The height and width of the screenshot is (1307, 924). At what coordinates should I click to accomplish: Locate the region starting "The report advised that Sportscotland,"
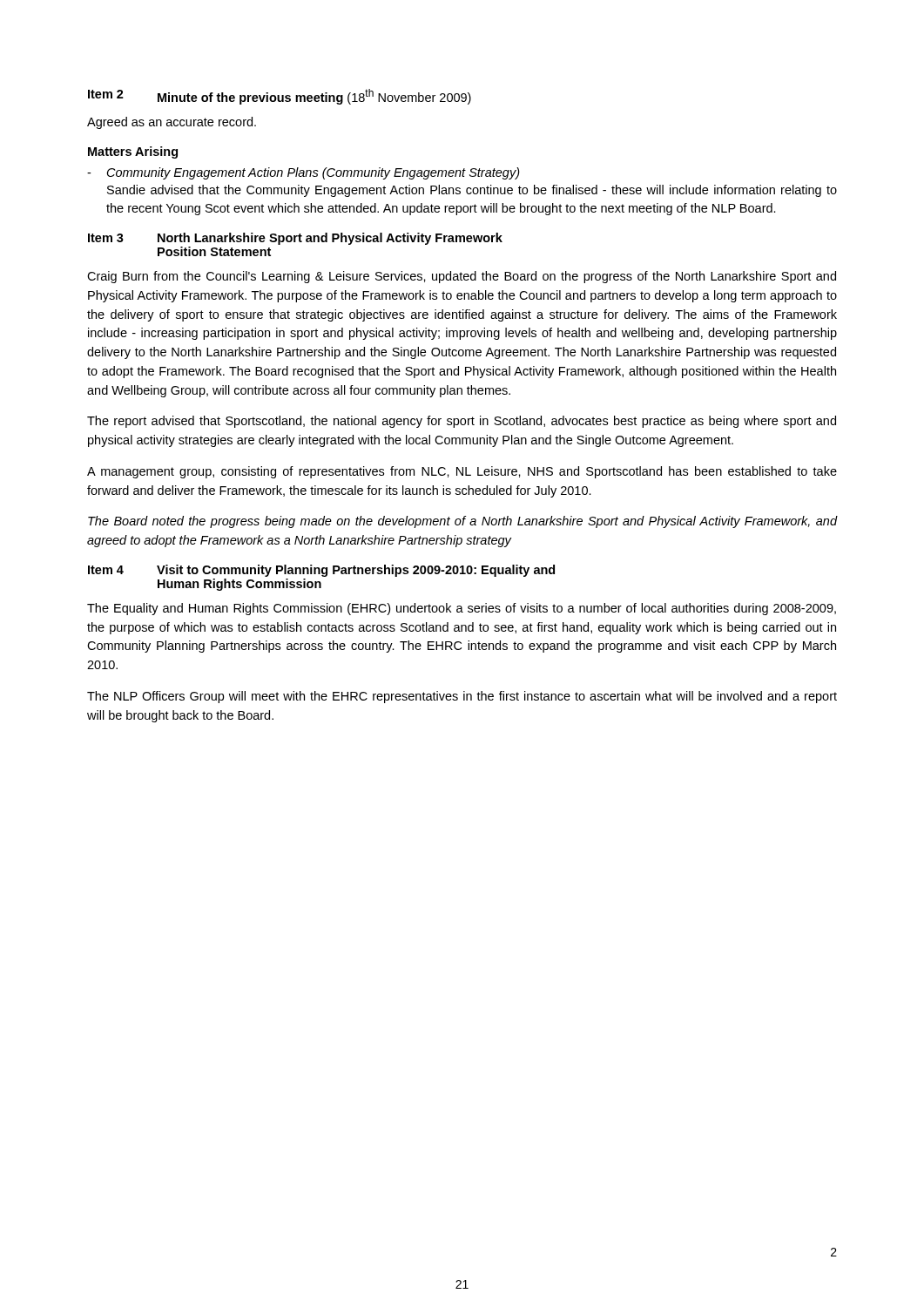click(x=462, y=431)
